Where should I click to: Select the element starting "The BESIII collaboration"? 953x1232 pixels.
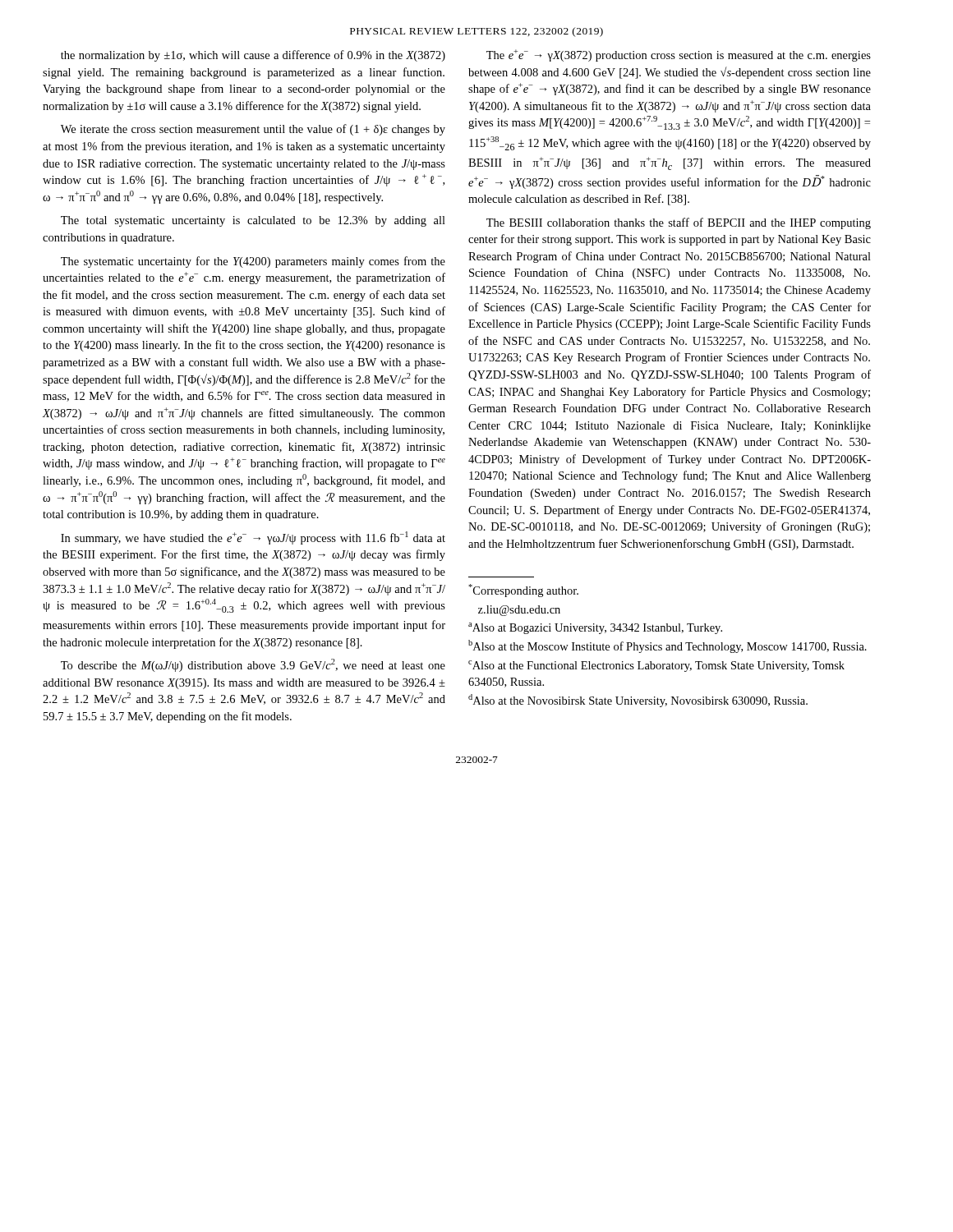[670, 383]
